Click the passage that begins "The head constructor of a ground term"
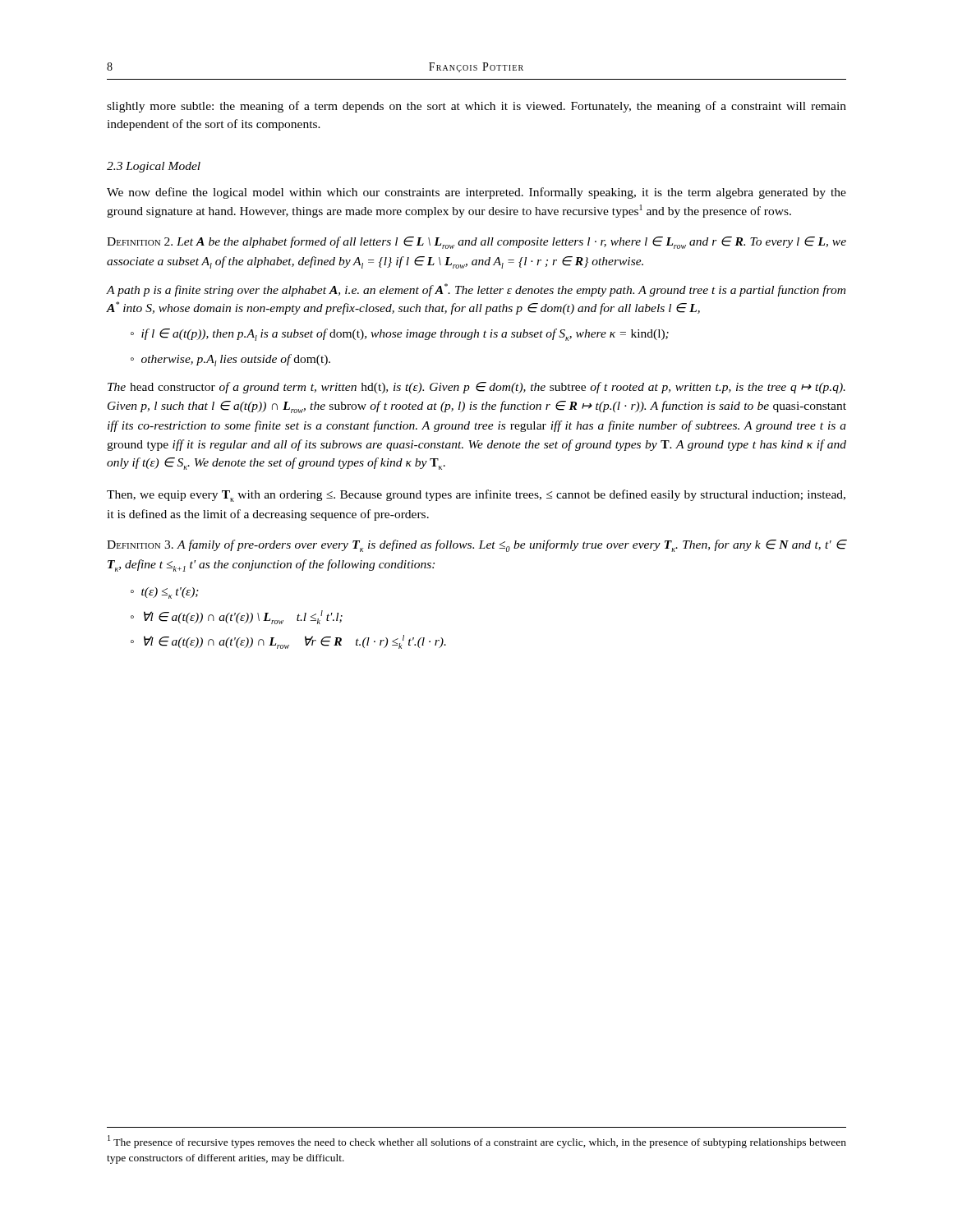This screenshot has height=1232, width=953. pos(476,426)
